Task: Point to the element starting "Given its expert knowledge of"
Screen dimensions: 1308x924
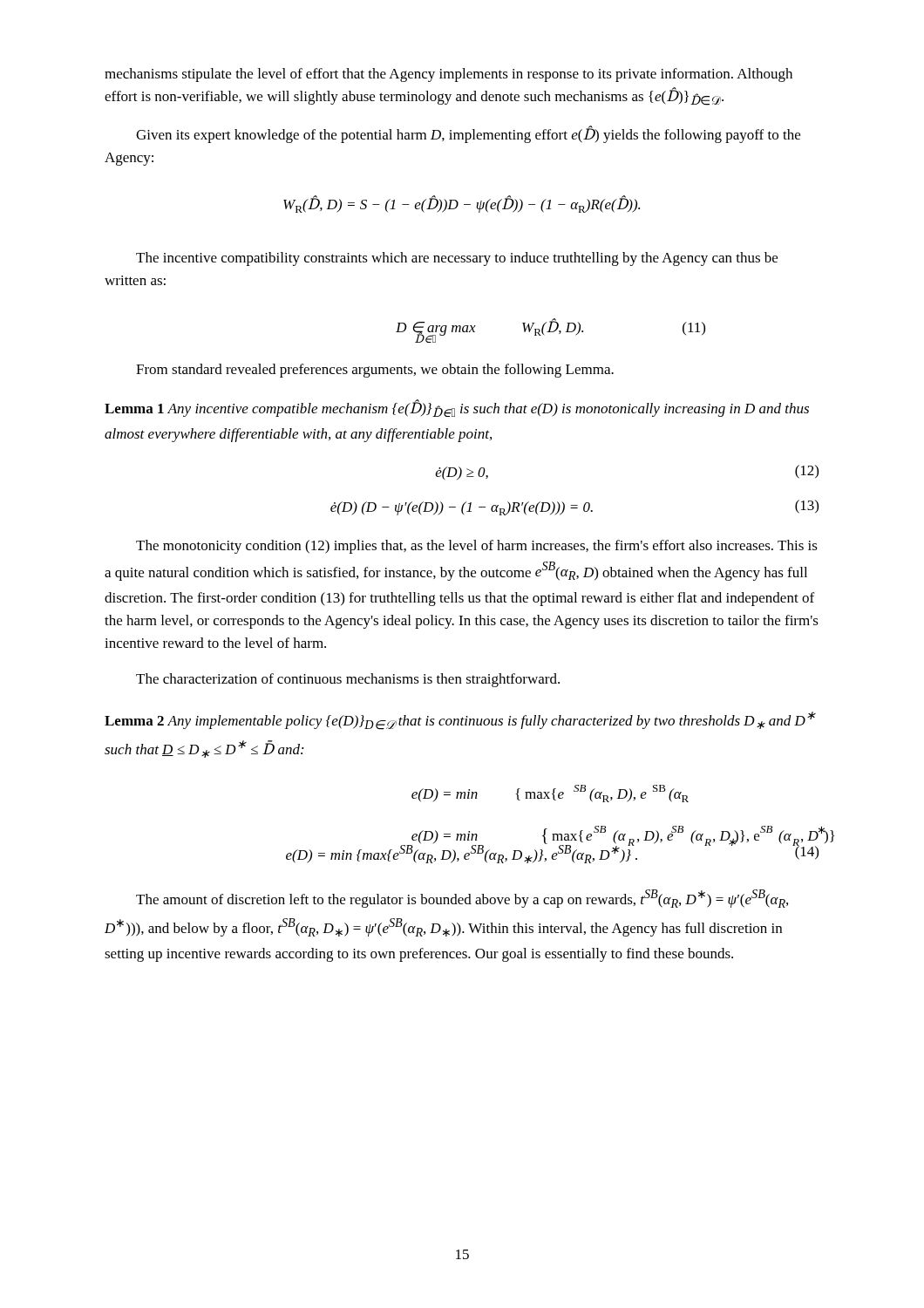Action: pos(453,146)
